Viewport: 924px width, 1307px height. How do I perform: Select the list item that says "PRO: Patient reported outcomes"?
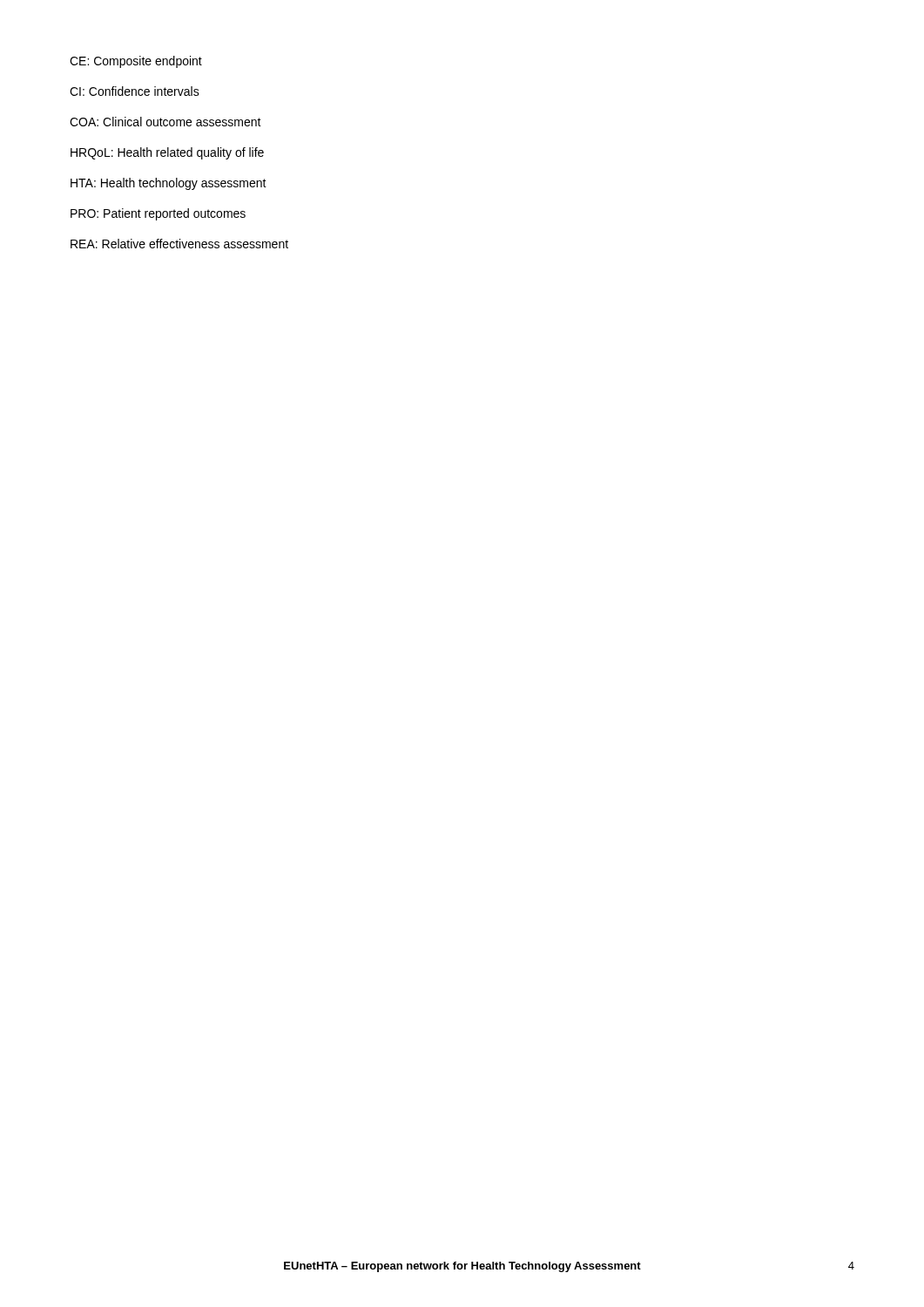coord(158,213)
